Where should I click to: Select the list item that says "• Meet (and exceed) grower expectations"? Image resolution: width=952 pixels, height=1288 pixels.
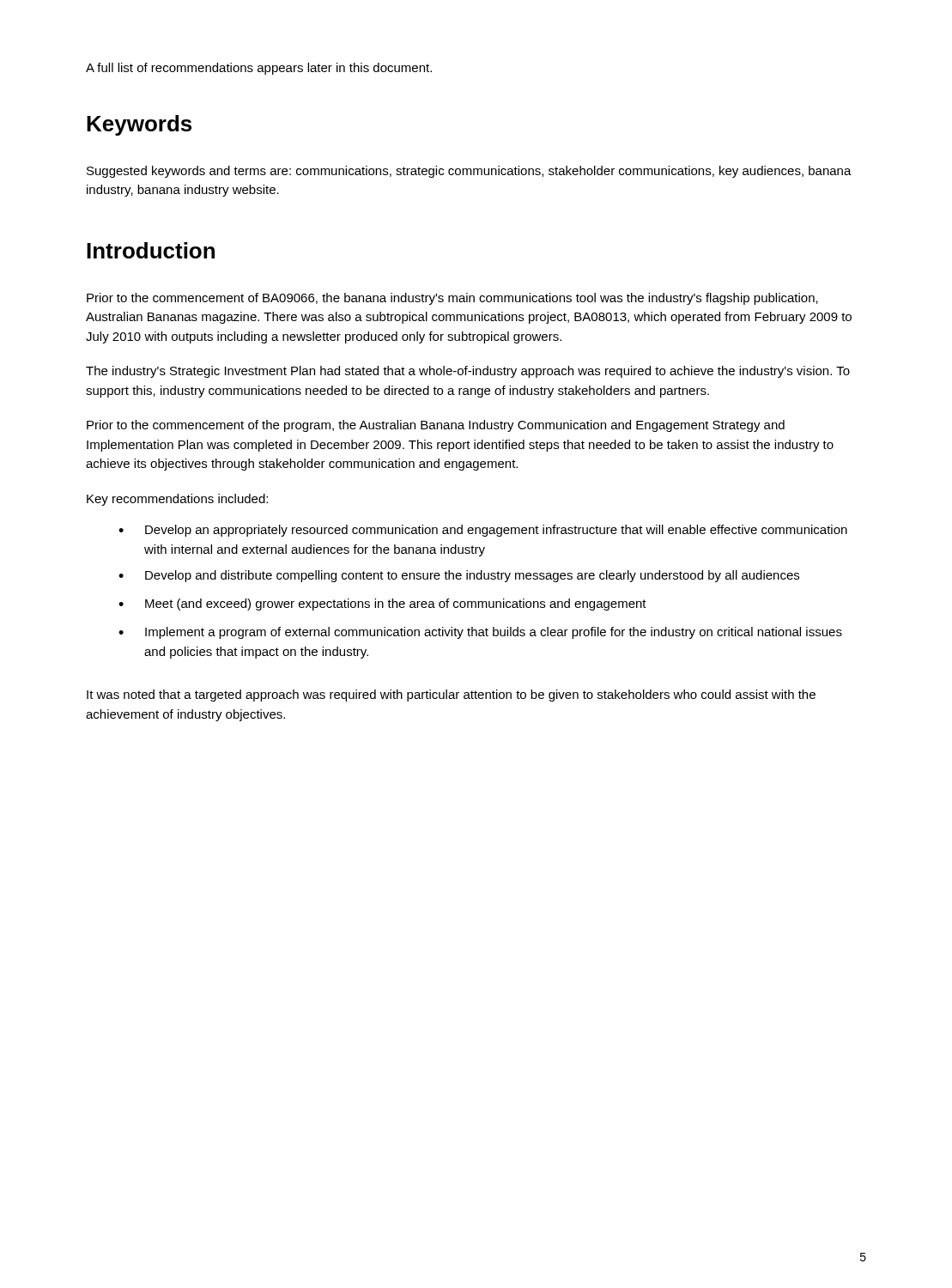[492, 605]
